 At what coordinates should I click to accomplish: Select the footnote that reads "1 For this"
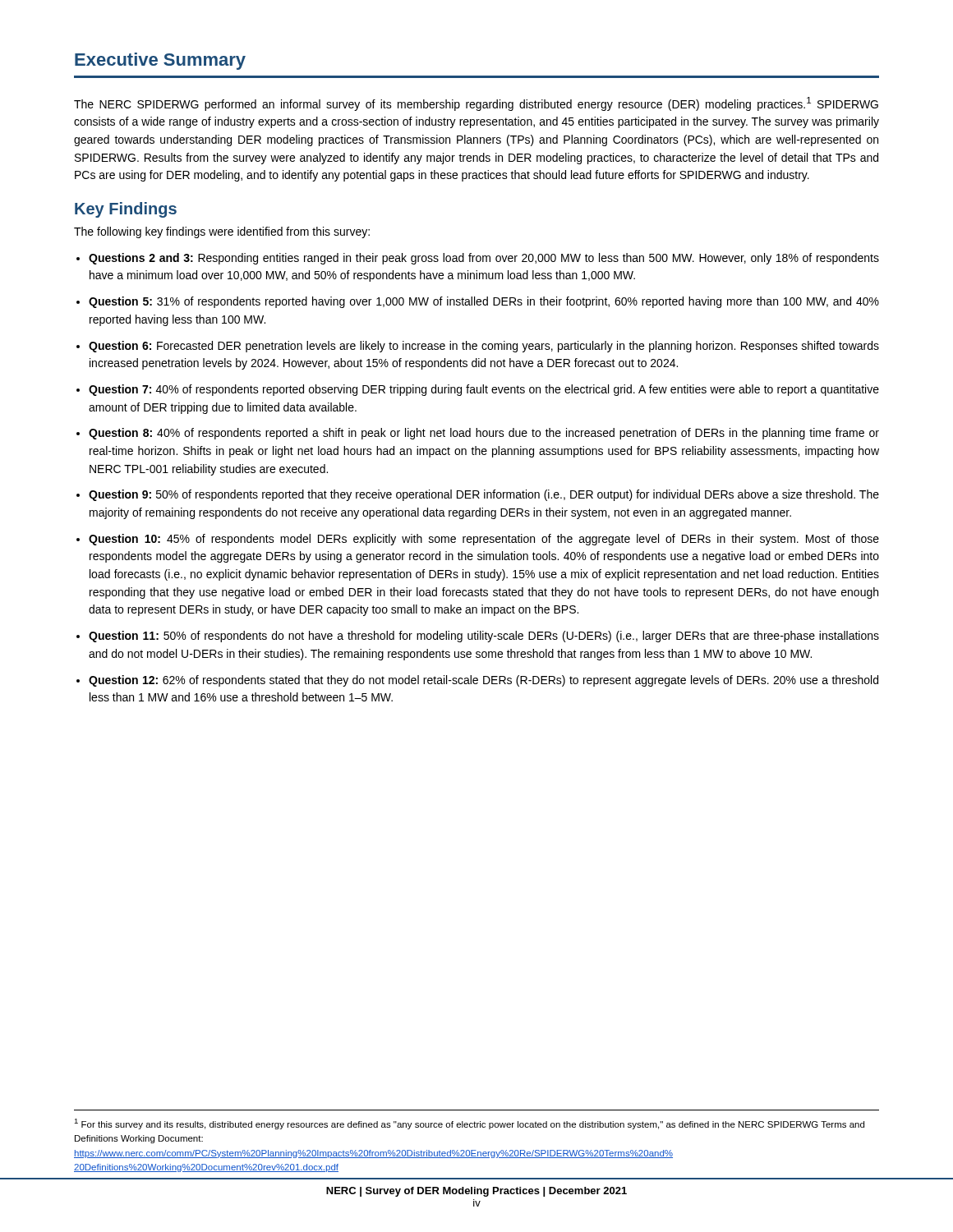469,1144
